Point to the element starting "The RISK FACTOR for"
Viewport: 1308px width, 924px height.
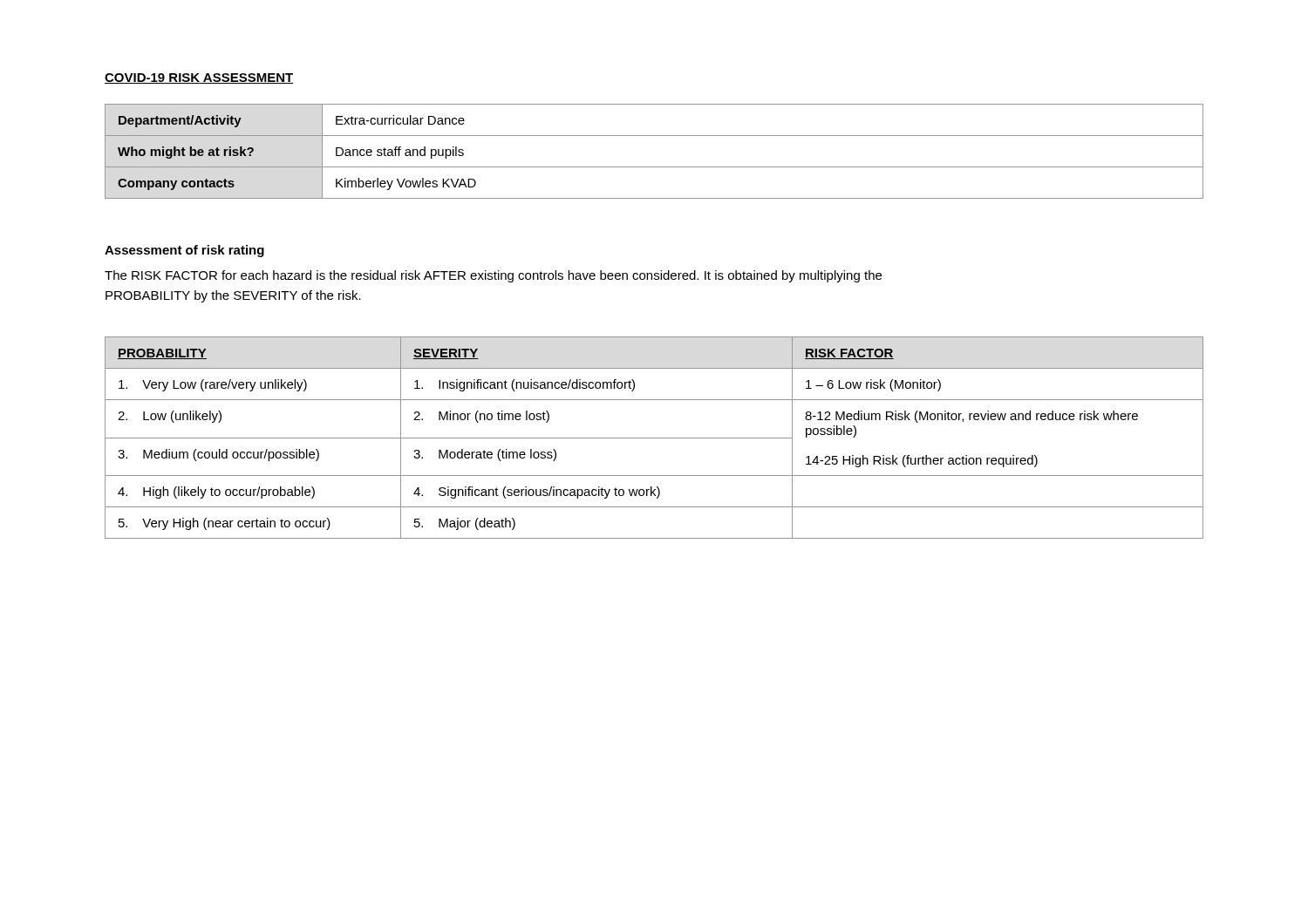(x=494, y=285)
